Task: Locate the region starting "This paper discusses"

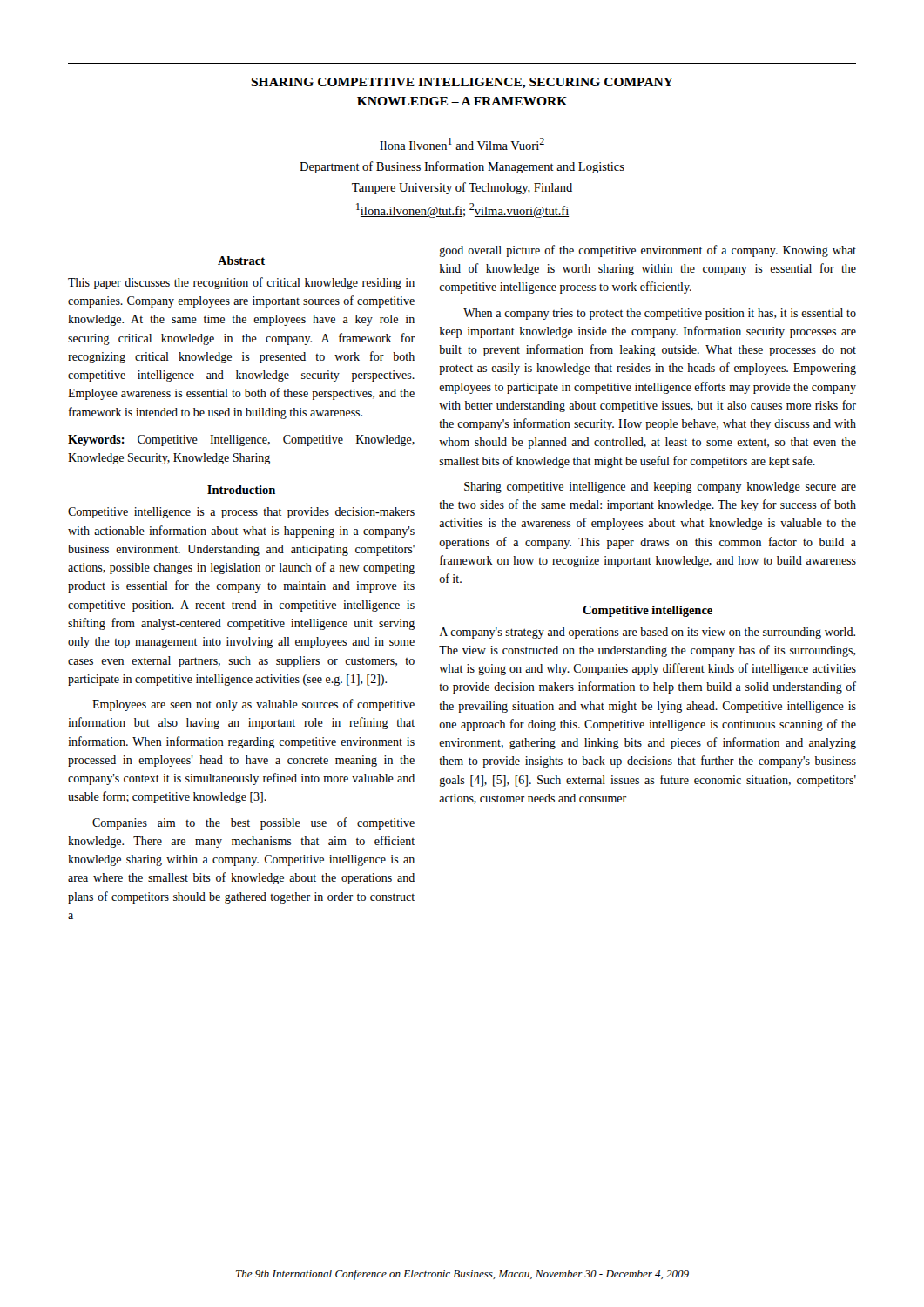Action: pyautogui.click(x=241, y=347)
